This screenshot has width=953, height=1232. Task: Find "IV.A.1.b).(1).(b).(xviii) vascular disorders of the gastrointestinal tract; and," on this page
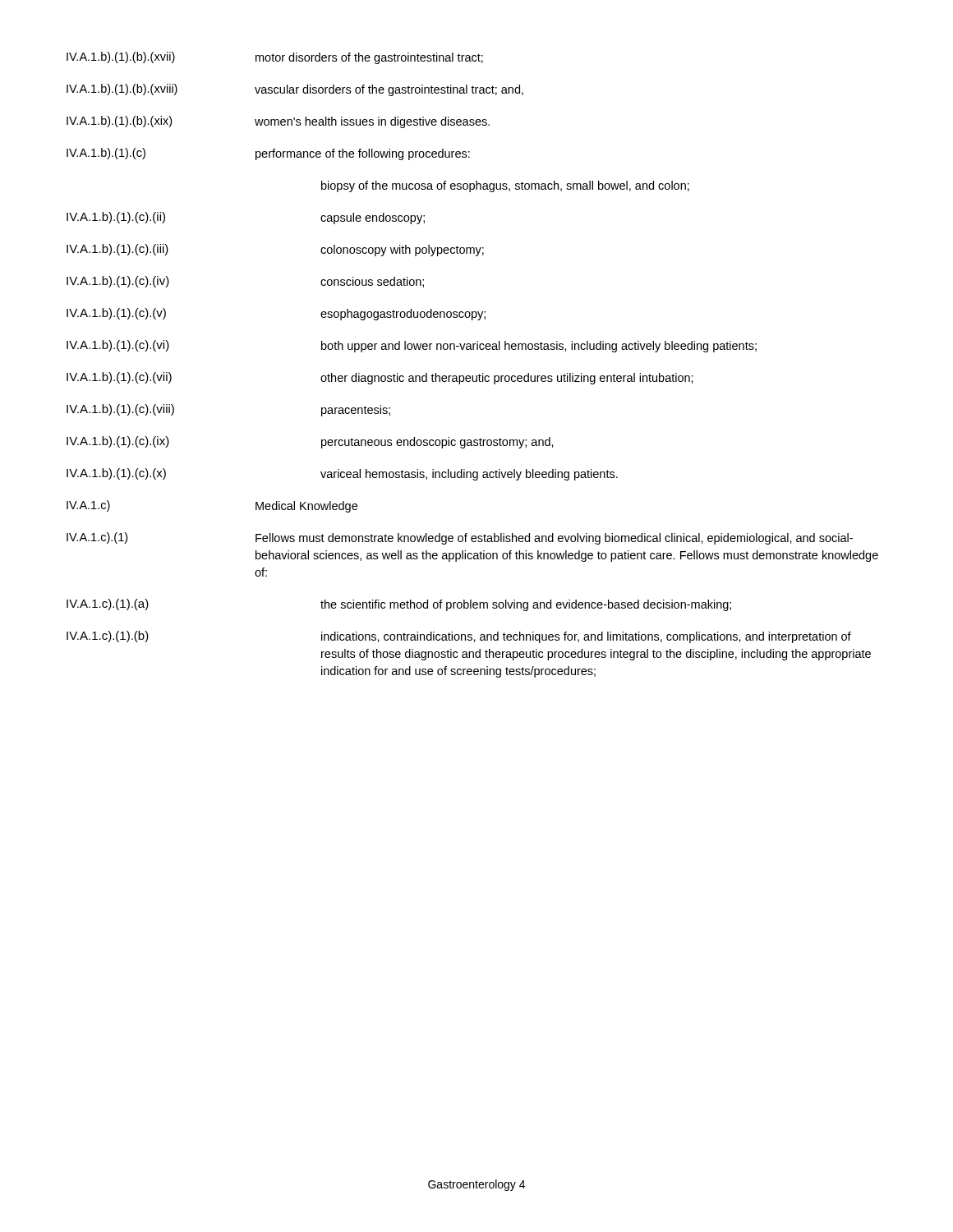476,90
